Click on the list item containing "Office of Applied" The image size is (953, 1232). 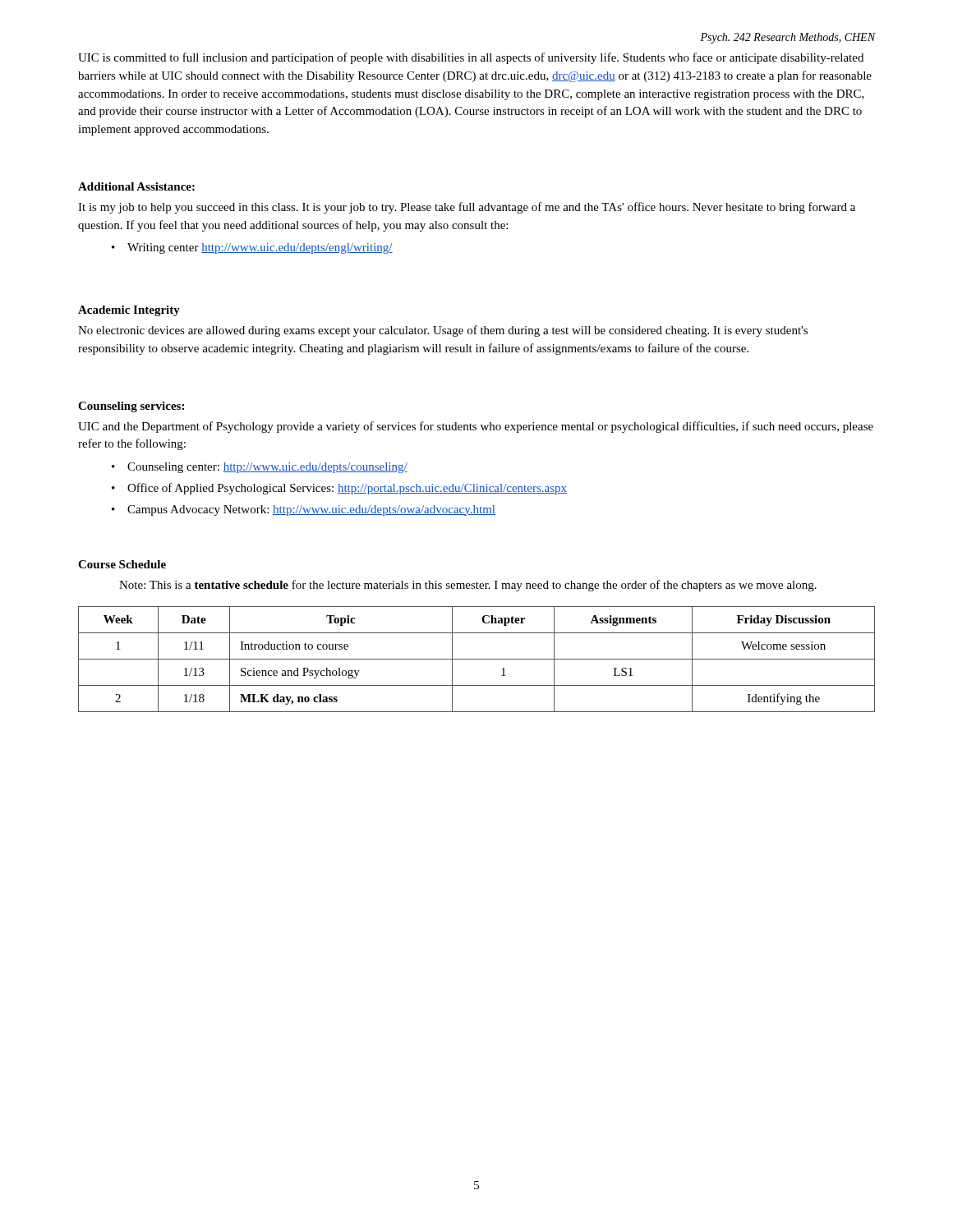(347, 488)
